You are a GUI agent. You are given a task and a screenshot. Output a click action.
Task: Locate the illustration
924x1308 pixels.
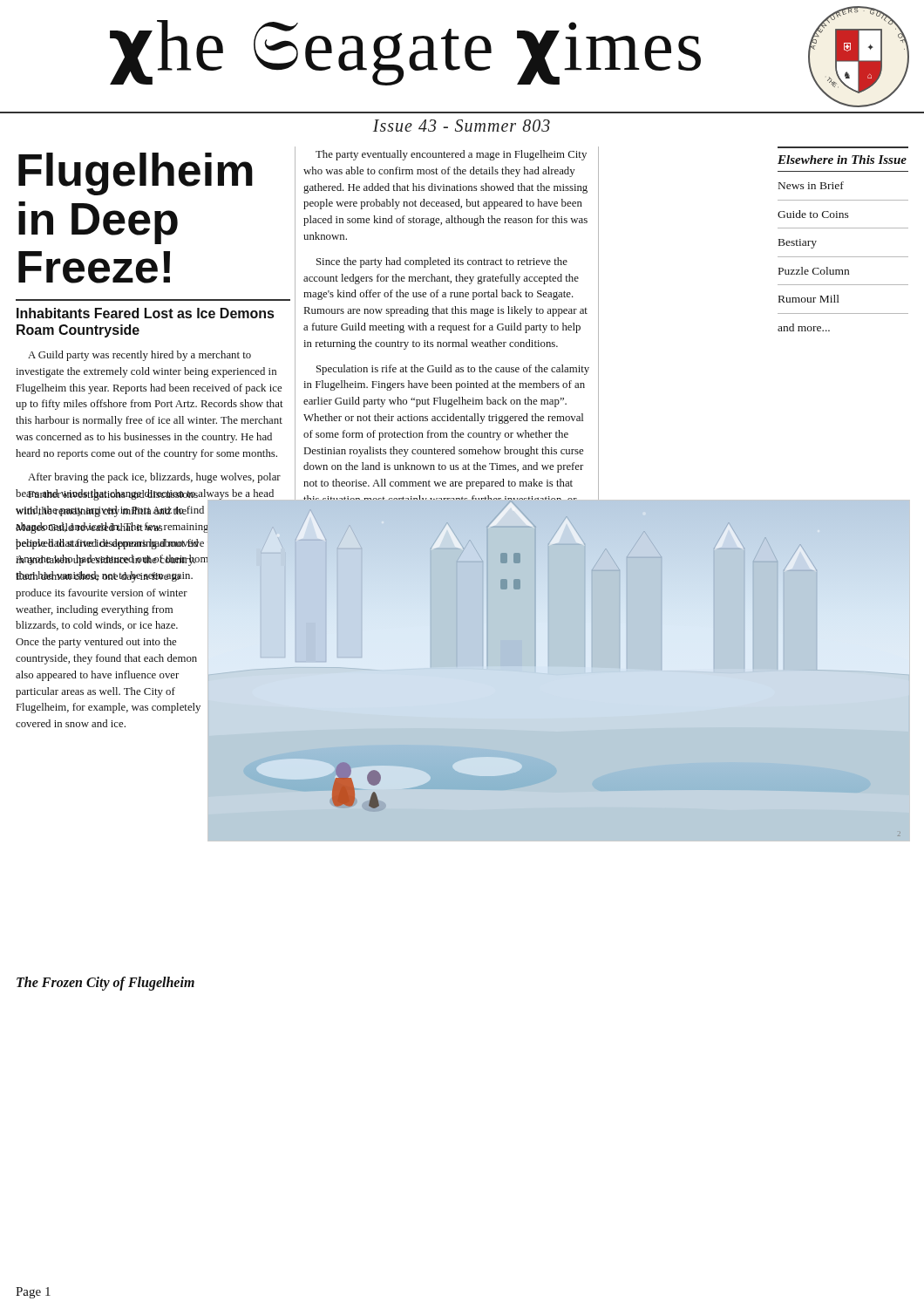[x=559, y=671]
